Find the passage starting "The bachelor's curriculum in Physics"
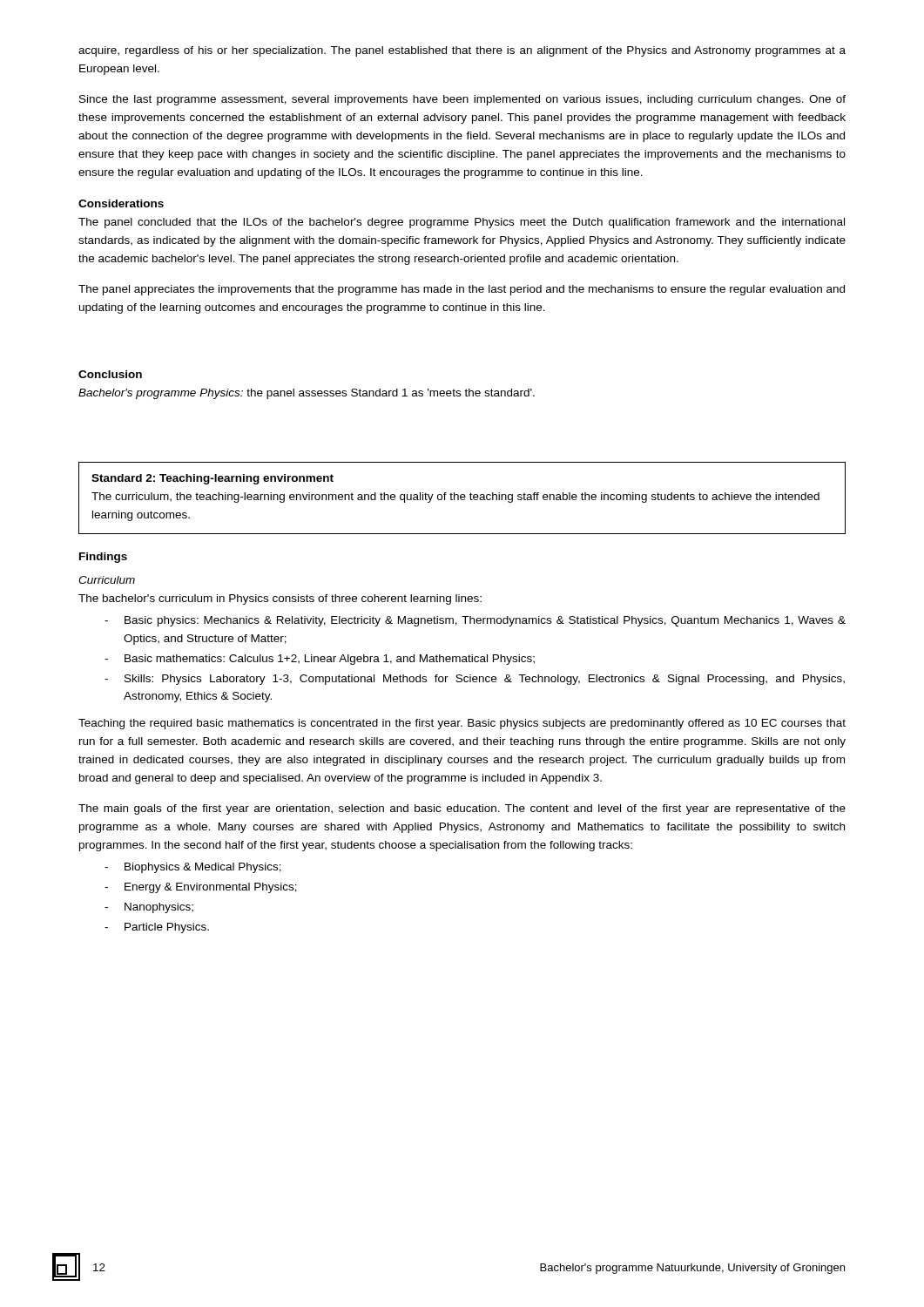This screenshot has height=1307, width=924. point(280,598)
